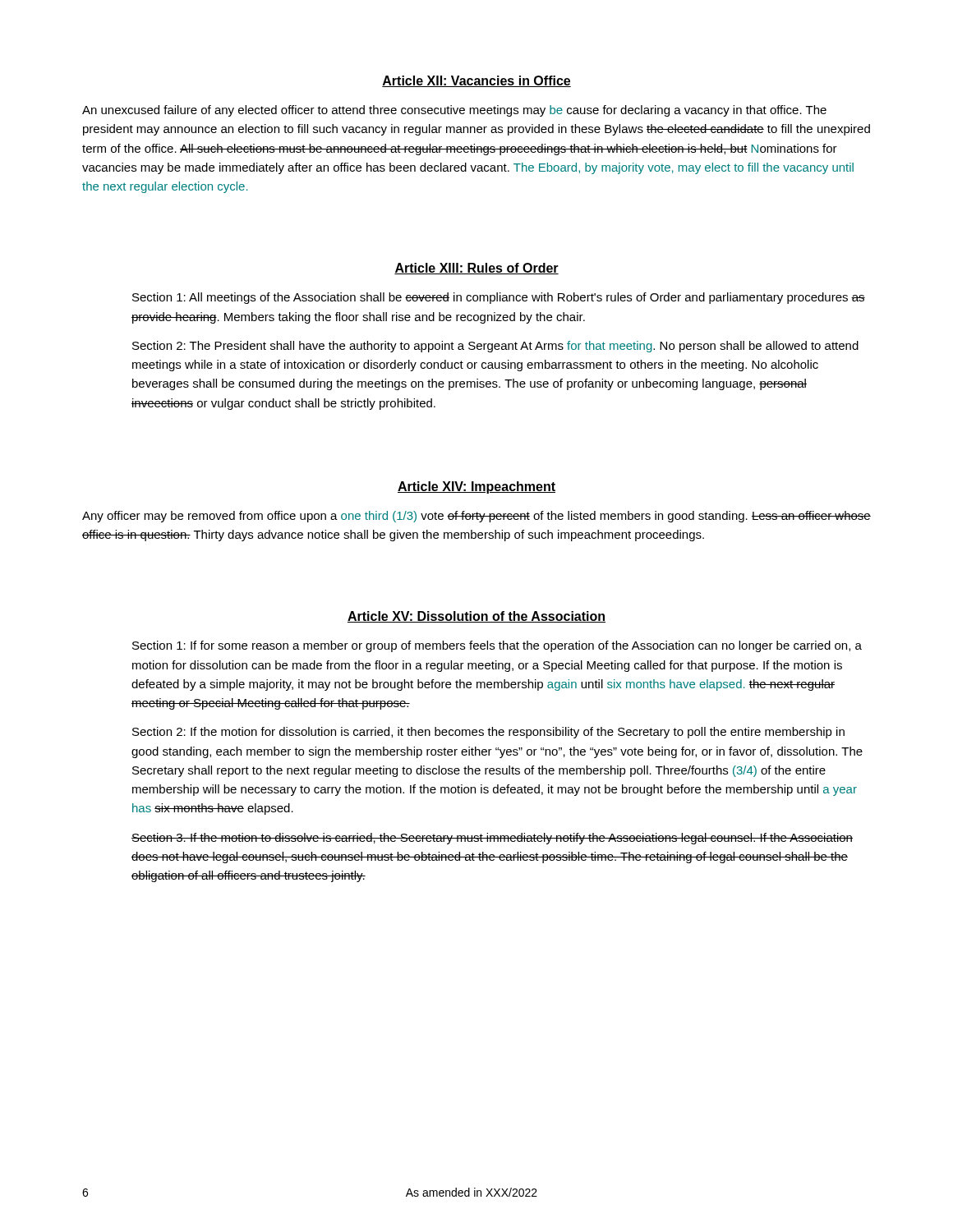
Task: Click on the block starting "Article XIII: Rules of"
Action: pos(476,268)
